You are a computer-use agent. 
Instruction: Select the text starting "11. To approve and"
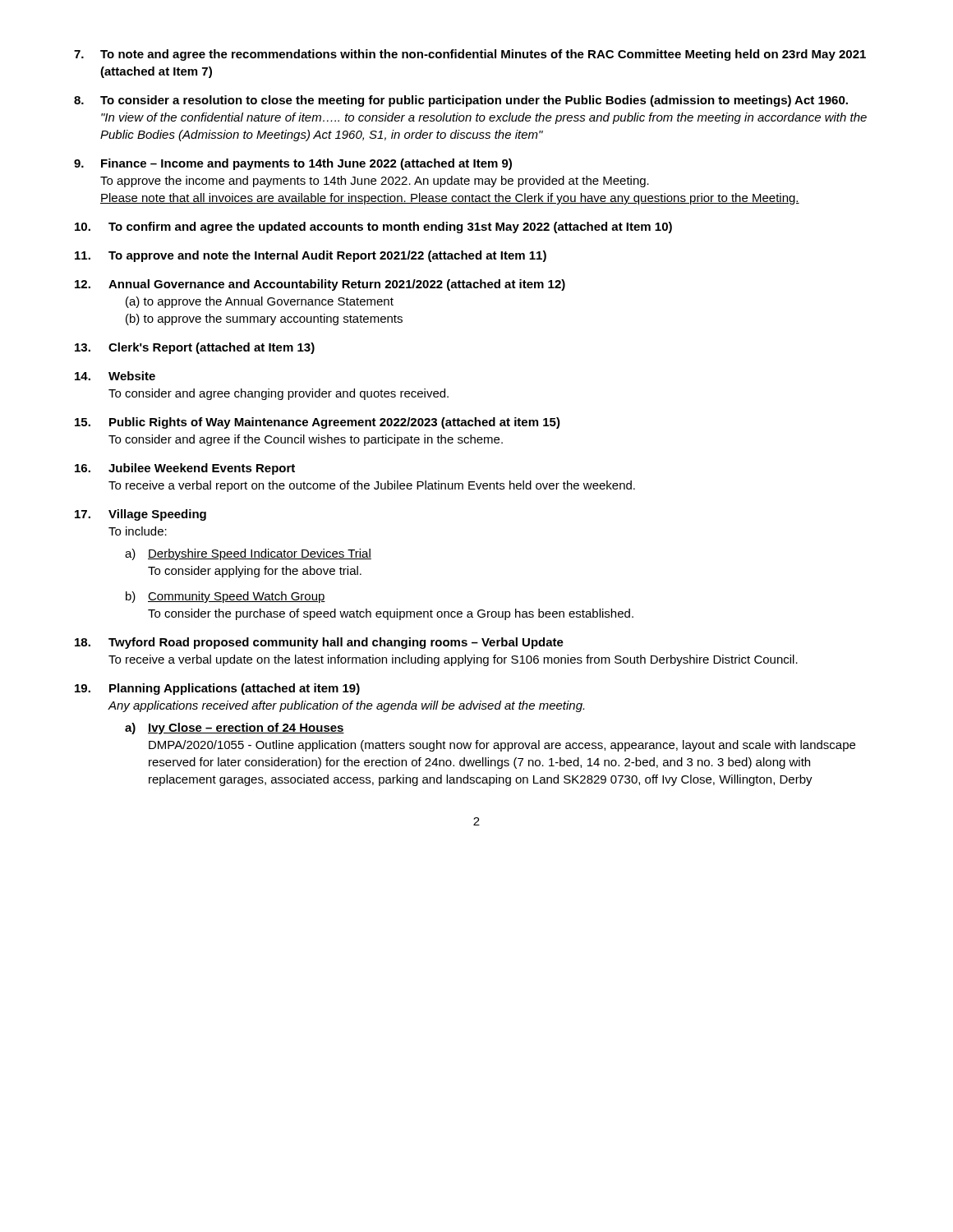tap(476, 255)
